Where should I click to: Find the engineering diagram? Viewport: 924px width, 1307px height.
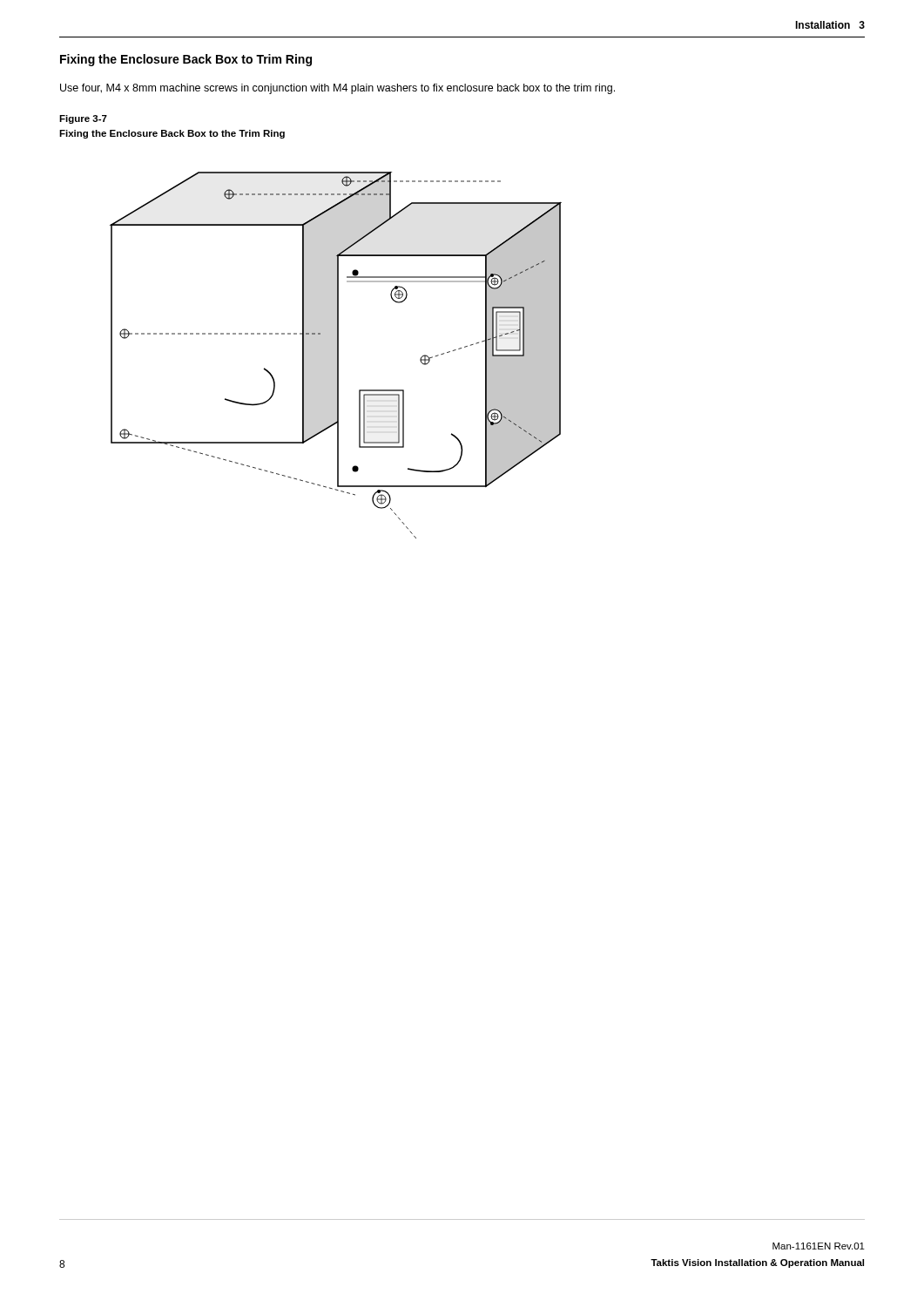point(329,364)
